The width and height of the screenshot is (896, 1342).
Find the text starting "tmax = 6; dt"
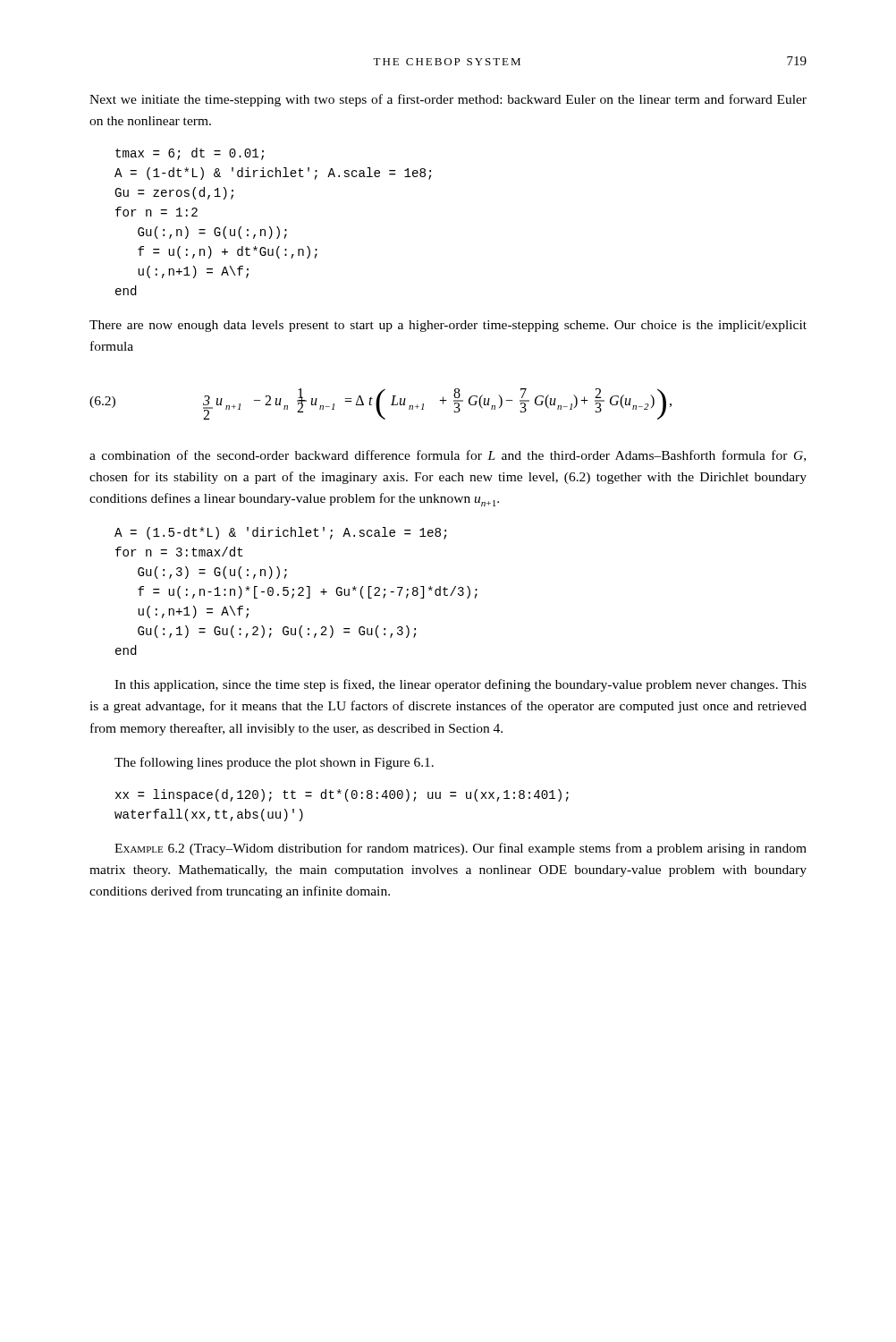(x=274, y=223)
